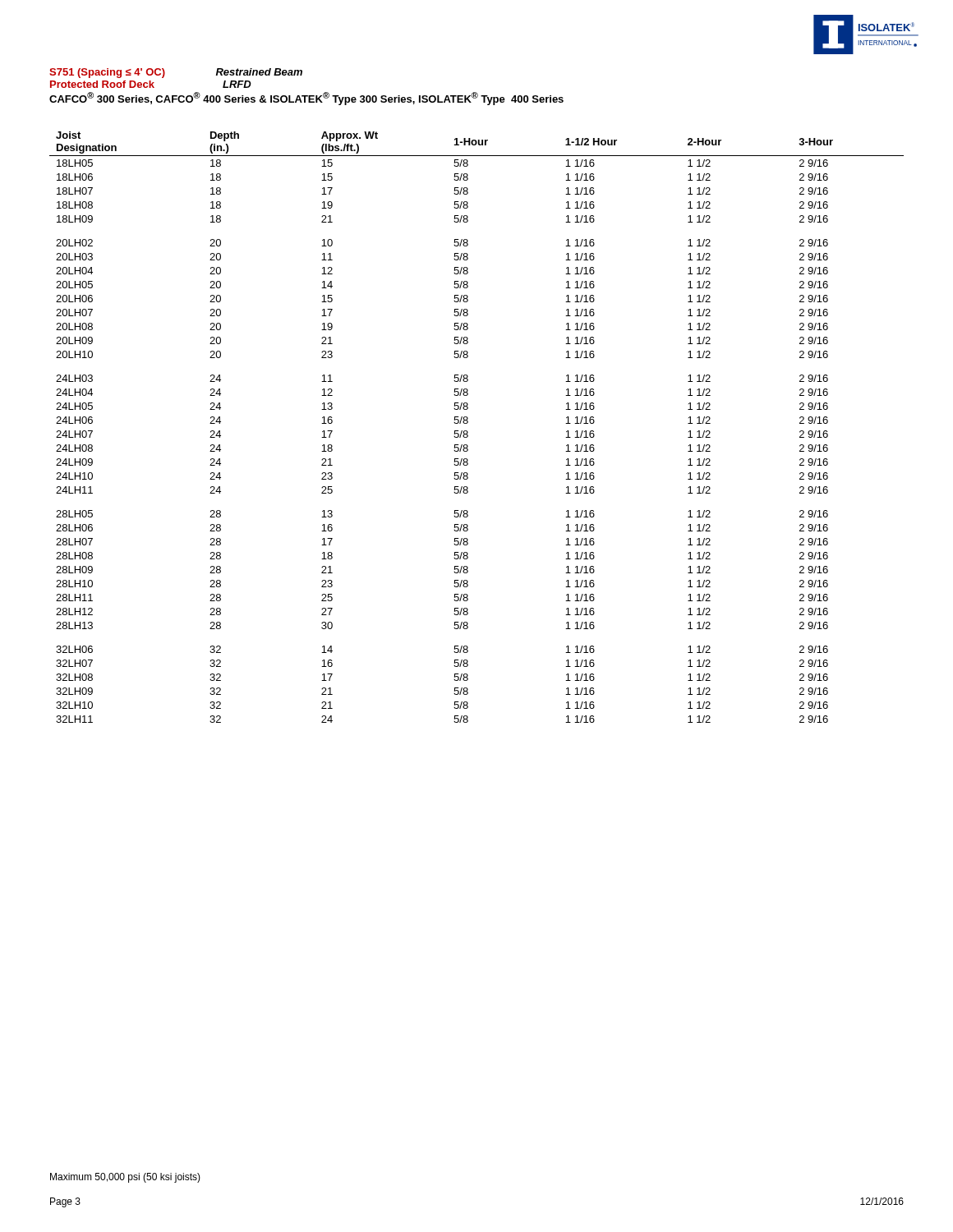Viewport: 953px width, 1232px height.
Task: Click on the section header that says "S751 (Spacing ≤ 4' OC)"
Action: [x=307, y=86]
